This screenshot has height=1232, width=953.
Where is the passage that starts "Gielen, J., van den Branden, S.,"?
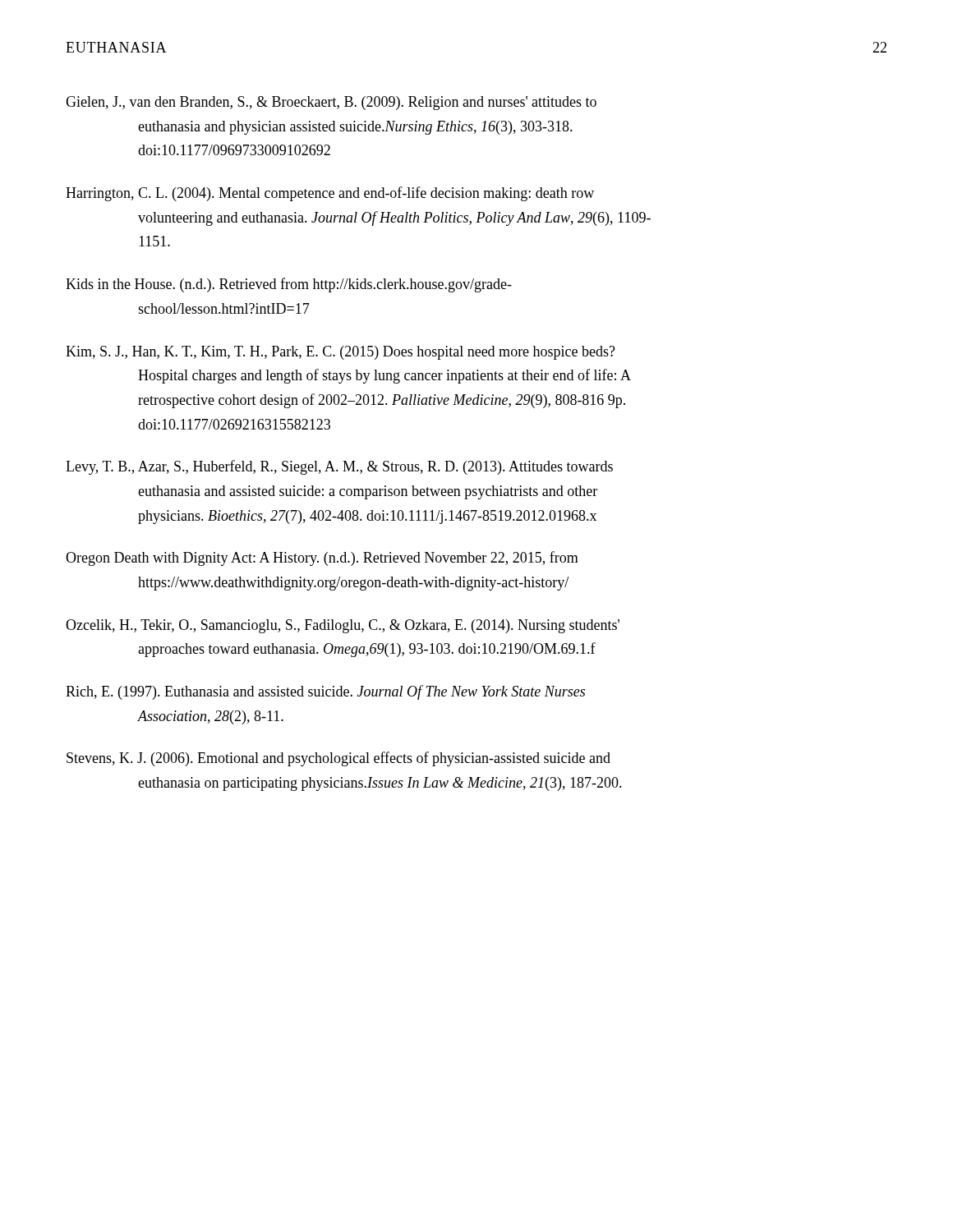pos(476,127)
